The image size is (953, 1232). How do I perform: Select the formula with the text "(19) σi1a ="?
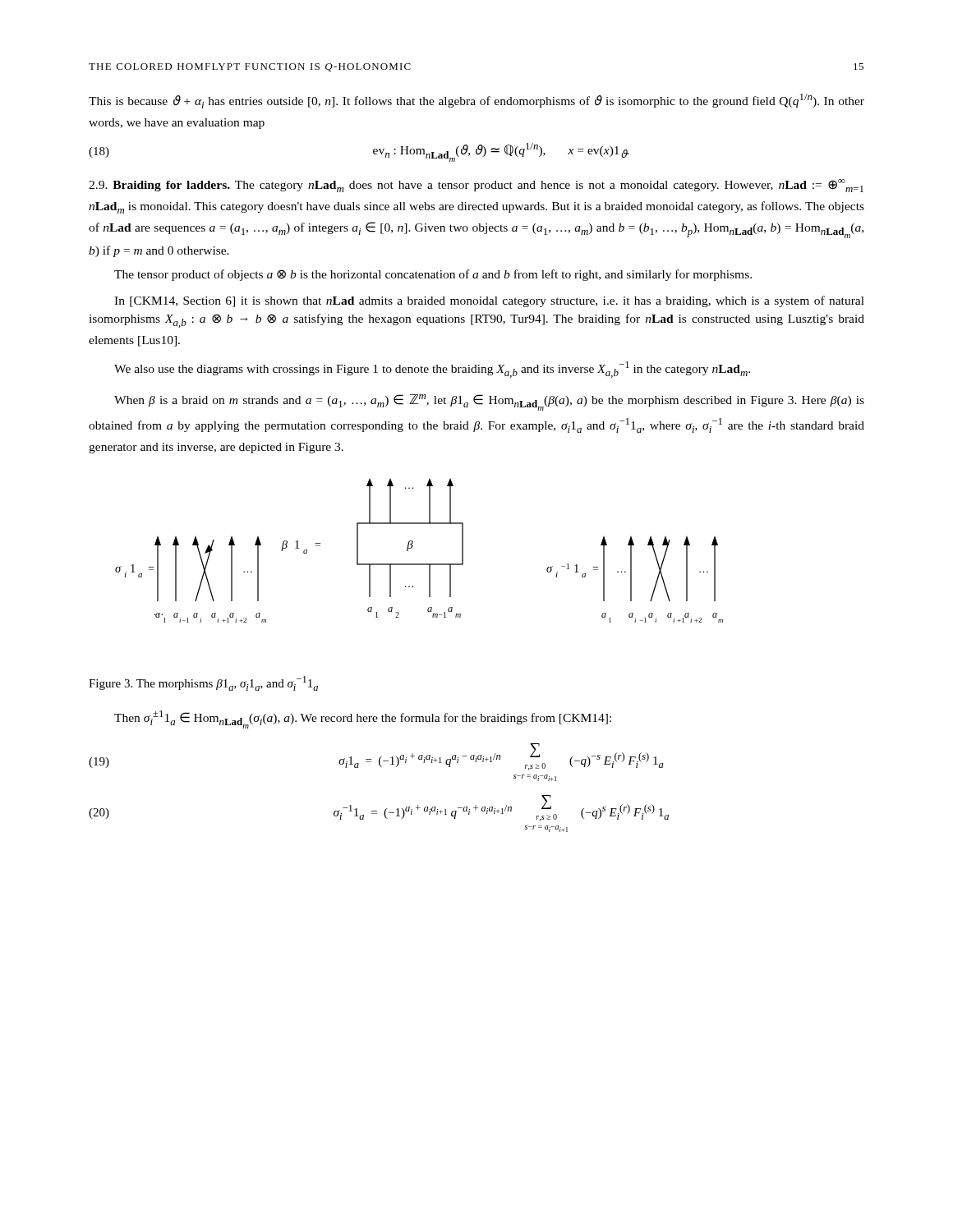click(476, 762)
